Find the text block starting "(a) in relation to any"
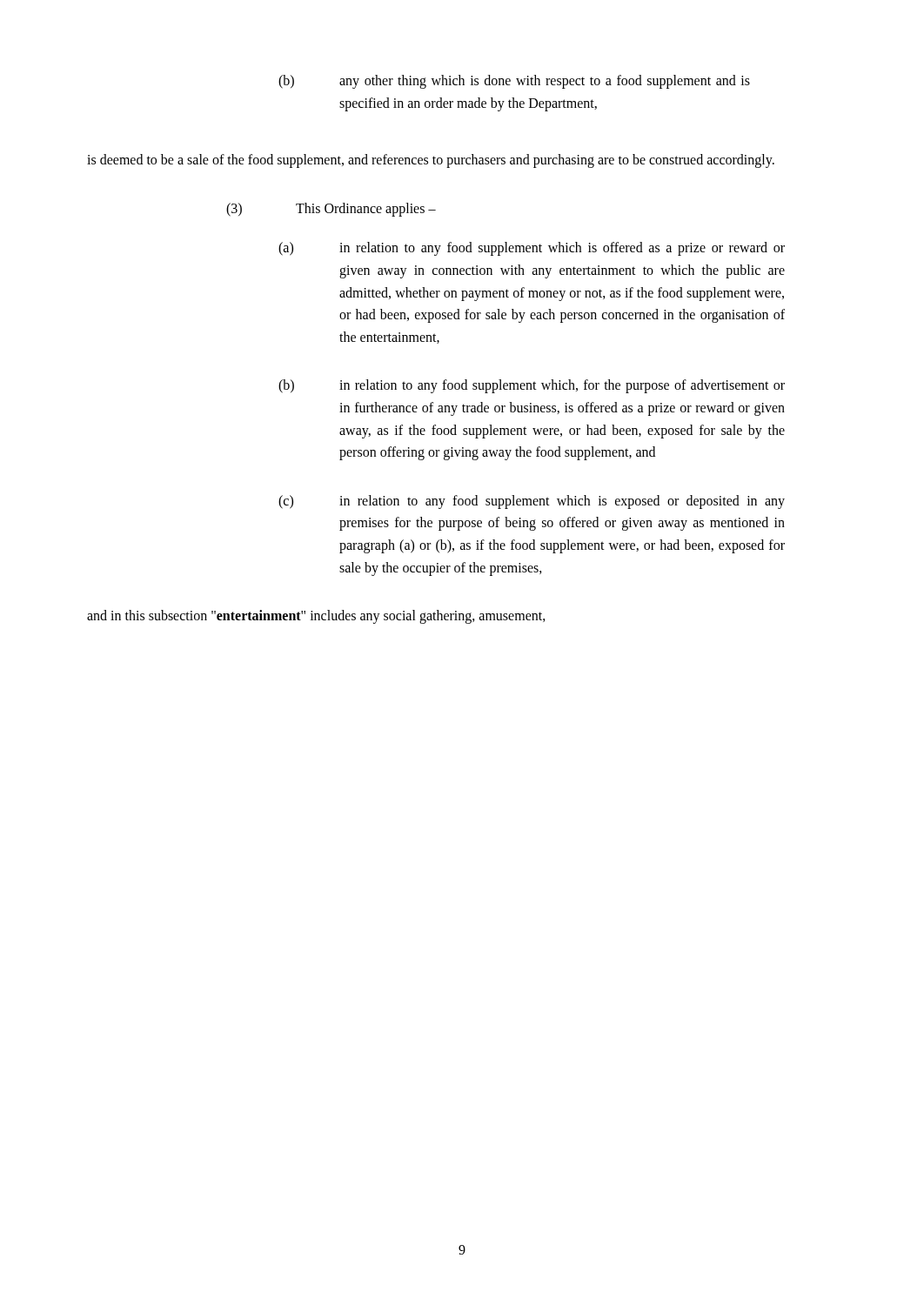This screenshot has width=924, height=1305. 532,293
